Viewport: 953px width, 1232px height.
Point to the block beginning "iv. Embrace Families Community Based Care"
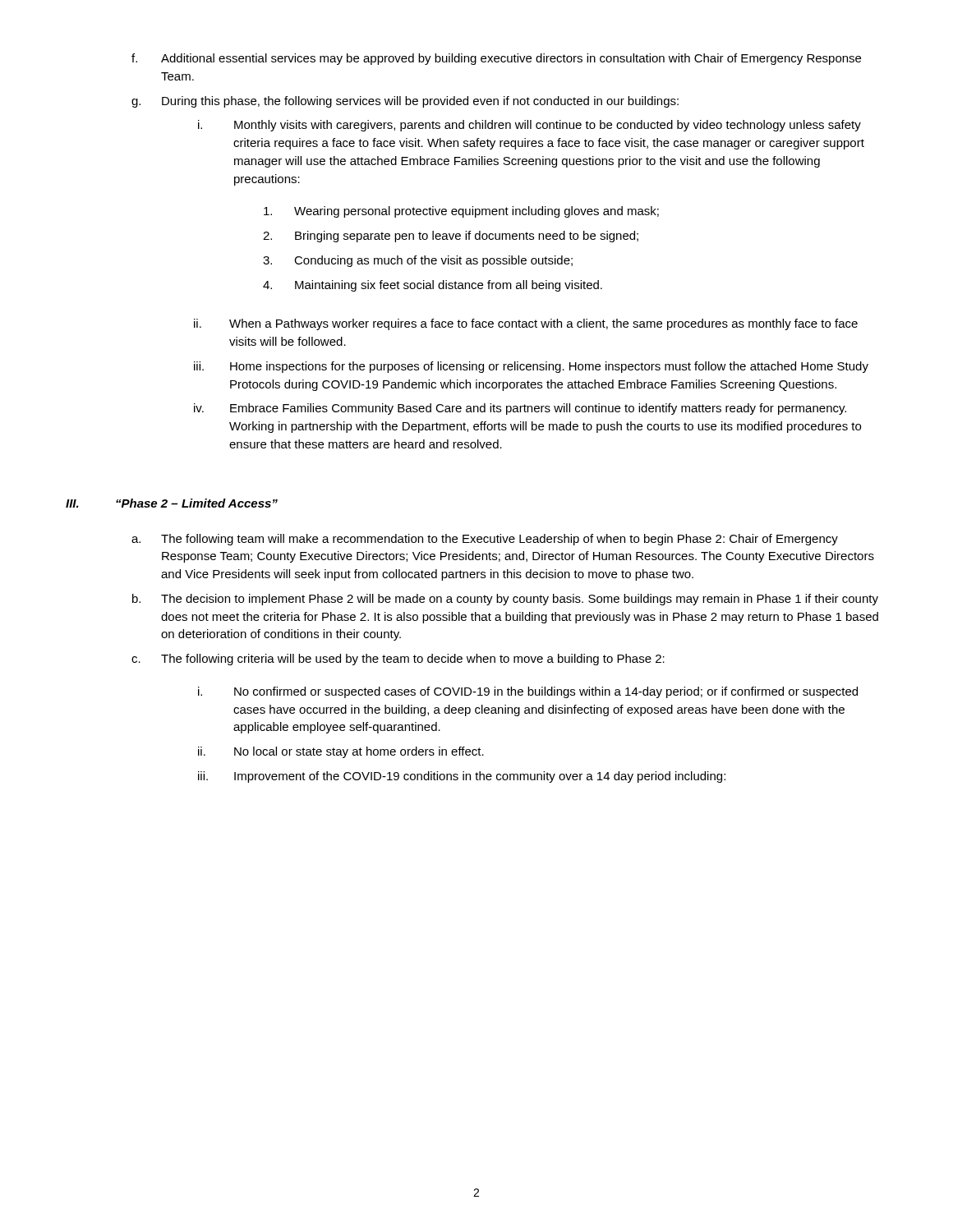pos(540,426)
